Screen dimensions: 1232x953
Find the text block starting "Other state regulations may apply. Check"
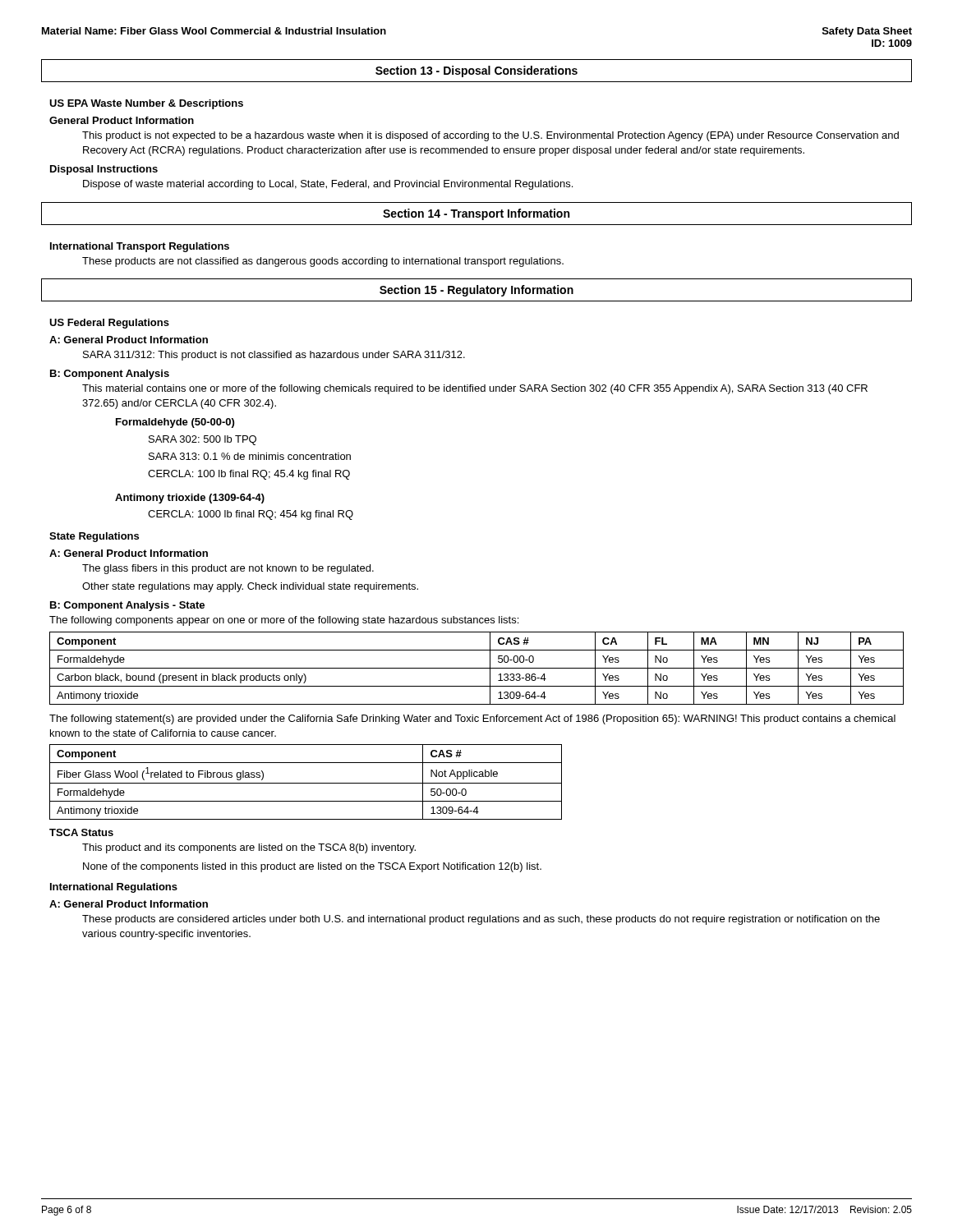[x=251, y=586]
